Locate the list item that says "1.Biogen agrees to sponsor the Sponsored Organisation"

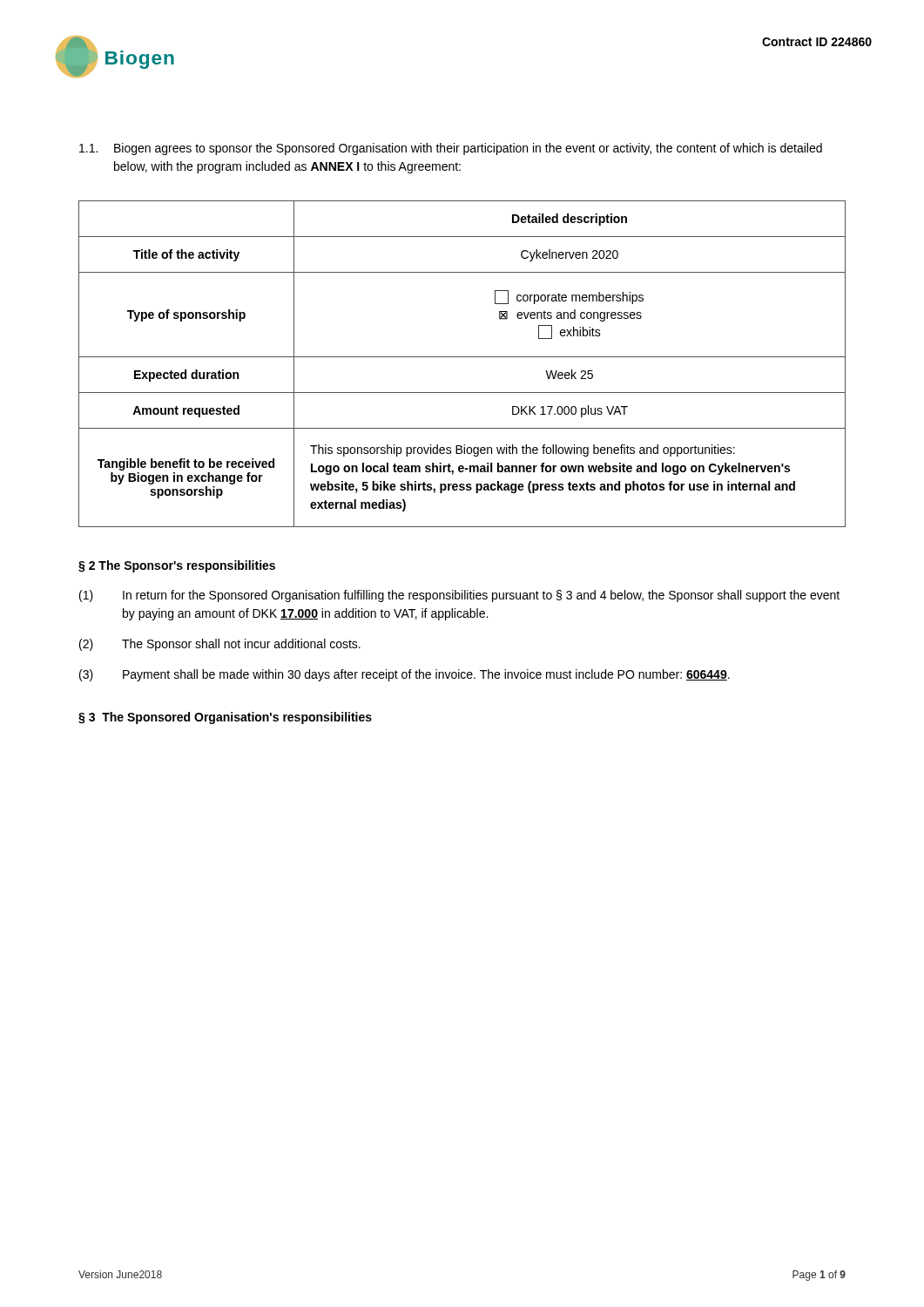(x=460, y=158)
